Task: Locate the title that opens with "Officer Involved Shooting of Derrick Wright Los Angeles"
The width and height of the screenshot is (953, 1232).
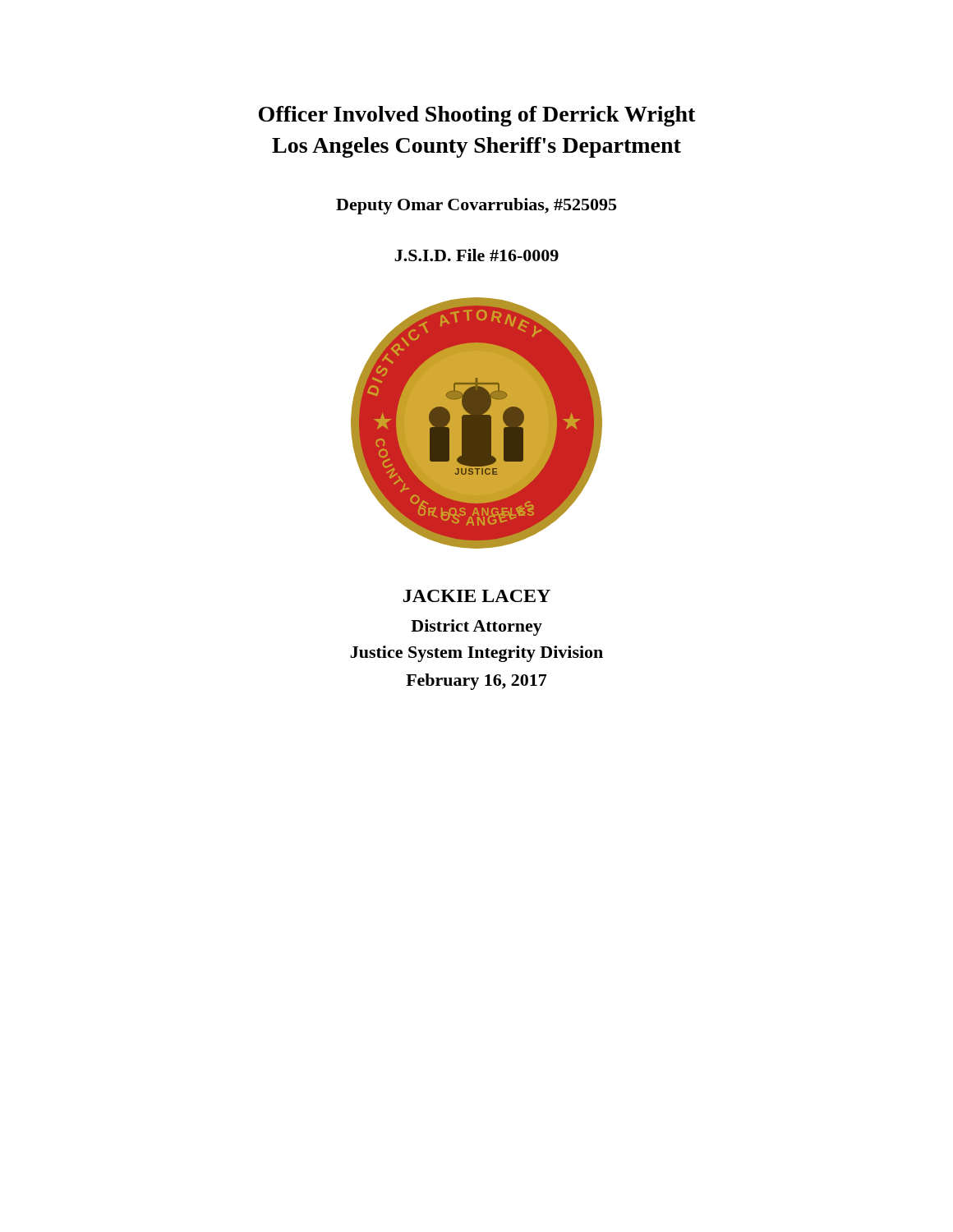Action: [476, 130]
